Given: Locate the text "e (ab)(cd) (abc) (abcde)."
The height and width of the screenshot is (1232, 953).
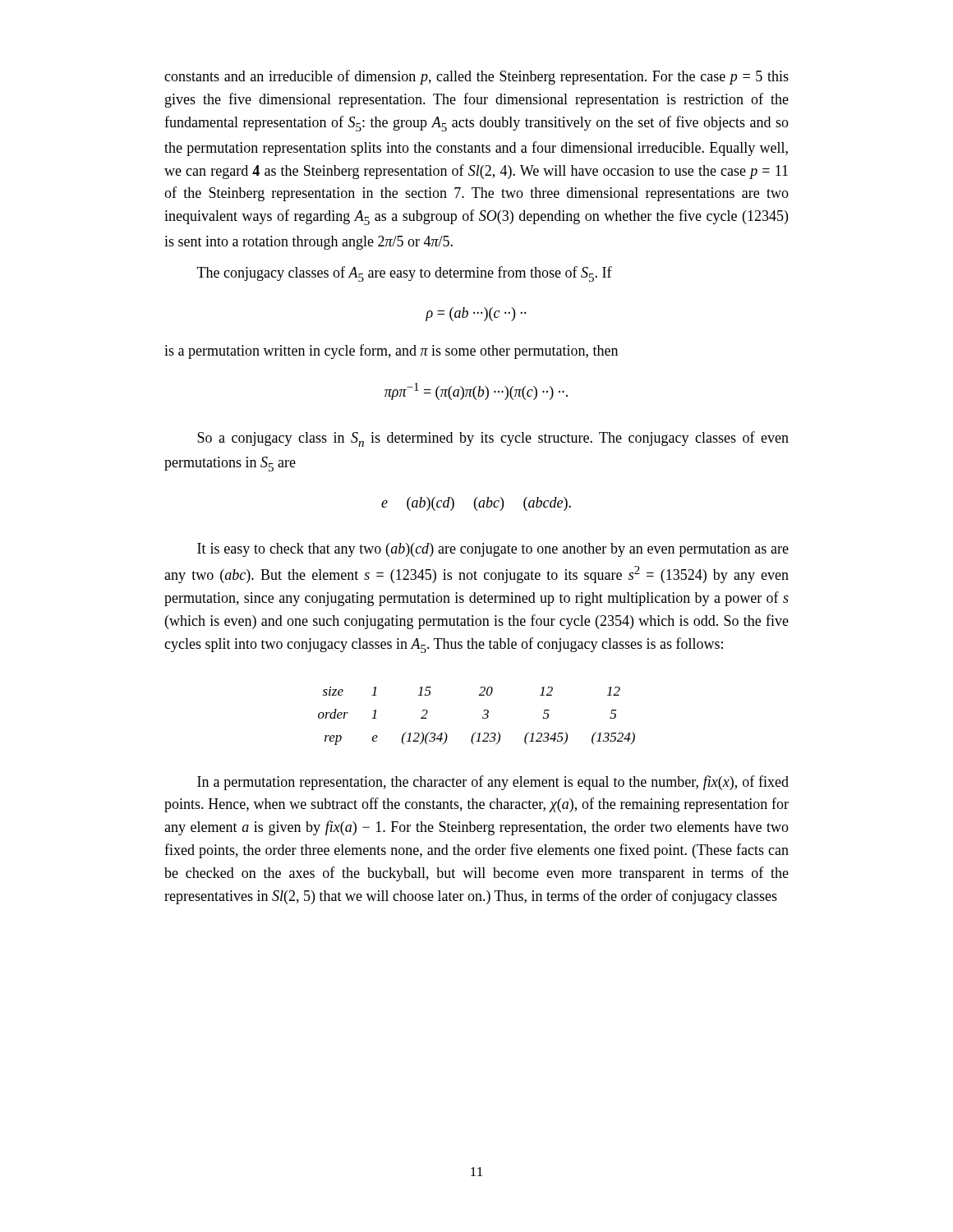Looking at the screenshot, I should pos(476,503).
